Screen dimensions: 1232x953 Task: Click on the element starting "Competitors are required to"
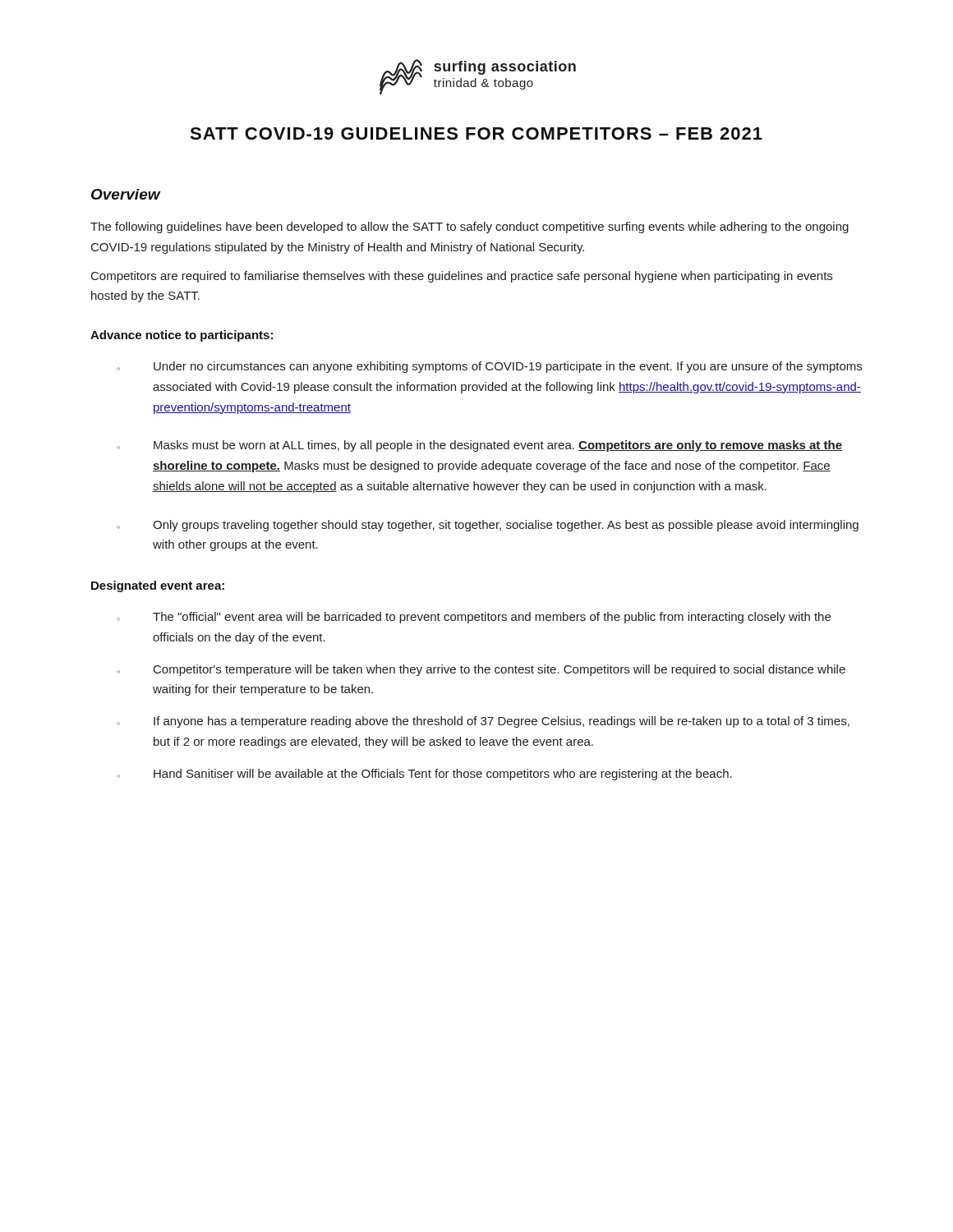pos(462,285)
